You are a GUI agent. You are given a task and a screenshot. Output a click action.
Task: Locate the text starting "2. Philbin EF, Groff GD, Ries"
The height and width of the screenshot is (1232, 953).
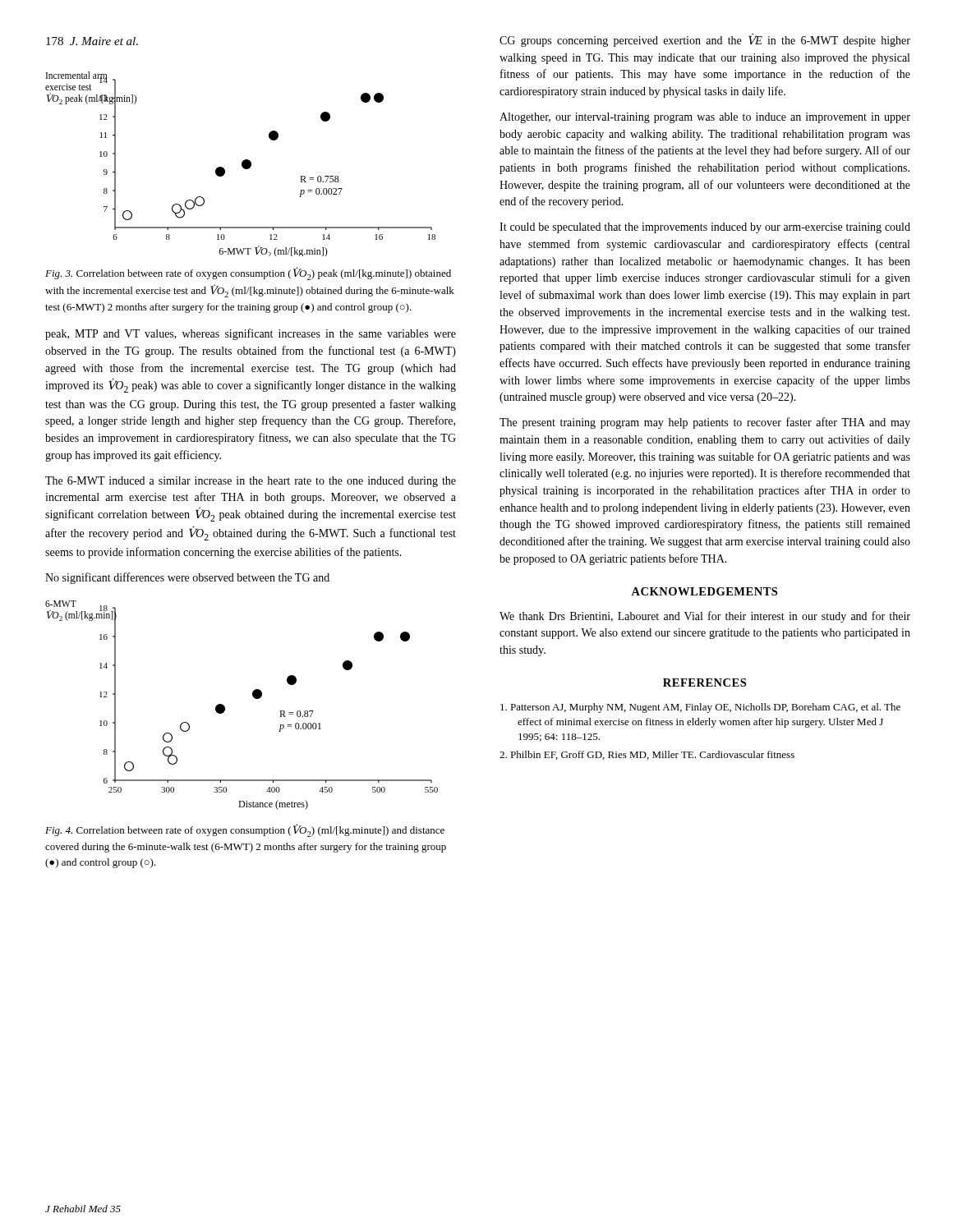tap(647, 755)
